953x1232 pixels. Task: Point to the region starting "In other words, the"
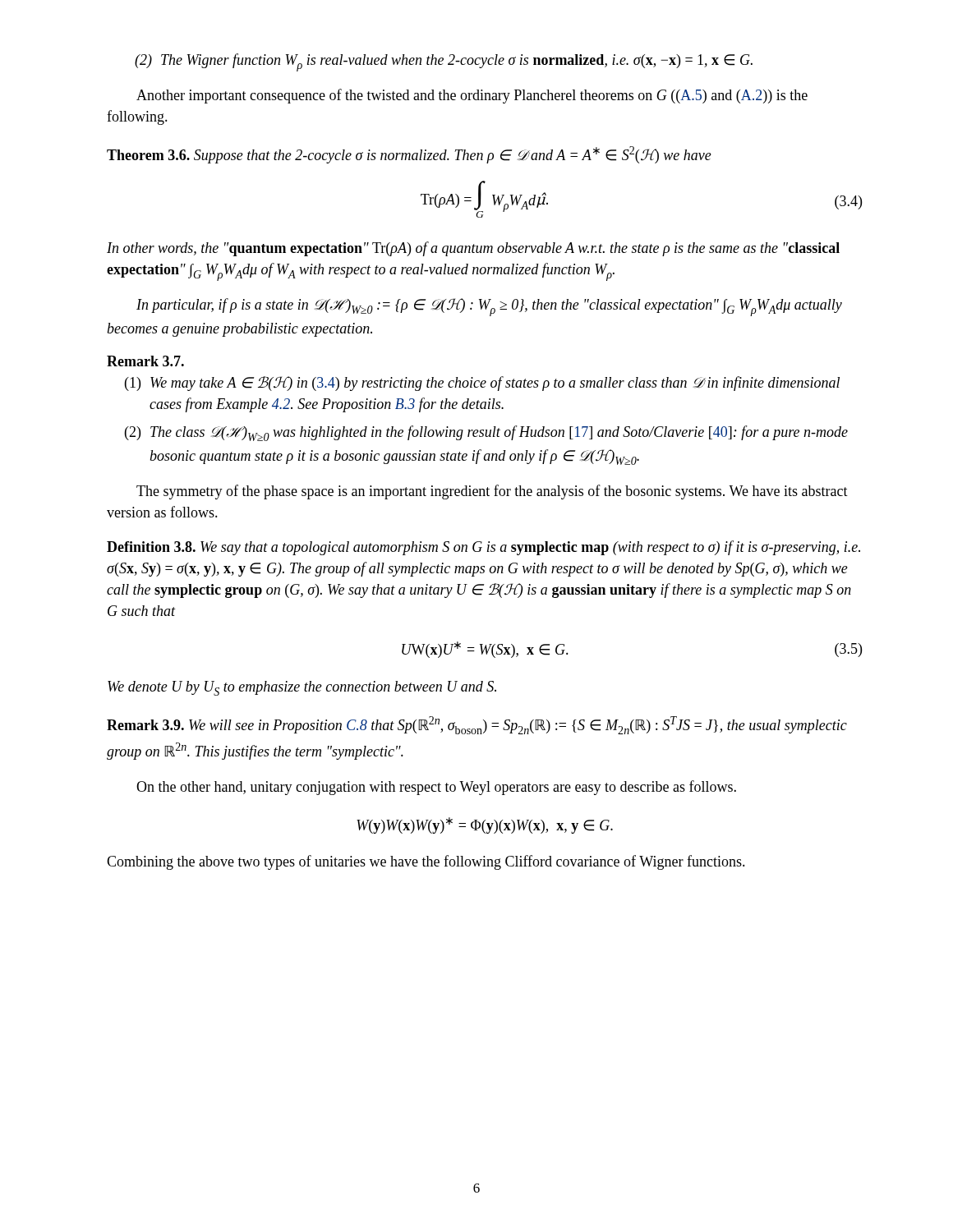[473, 260]
